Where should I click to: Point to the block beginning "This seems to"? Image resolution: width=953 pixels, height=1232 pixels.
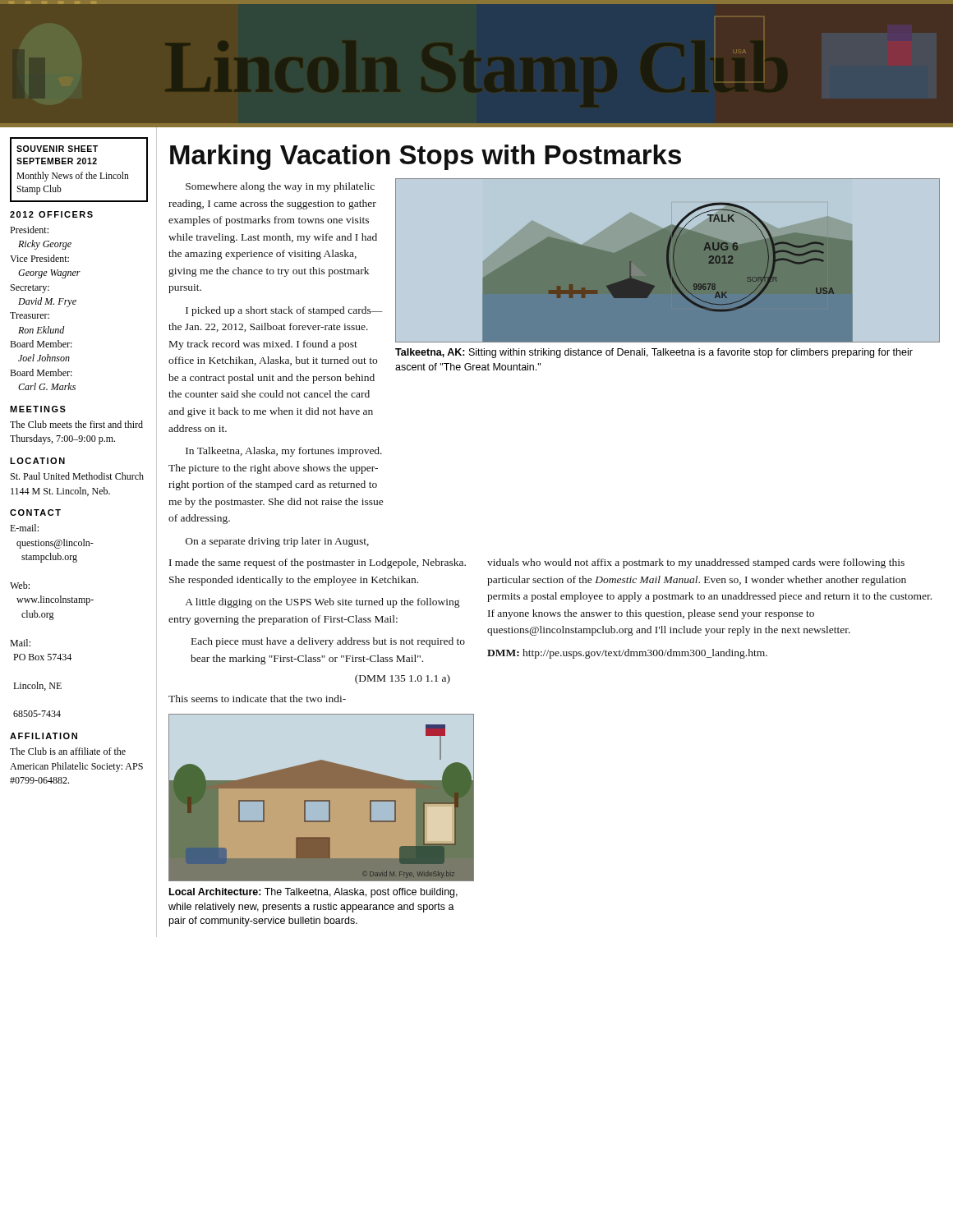pyautogui.click(x=257, y=698)
